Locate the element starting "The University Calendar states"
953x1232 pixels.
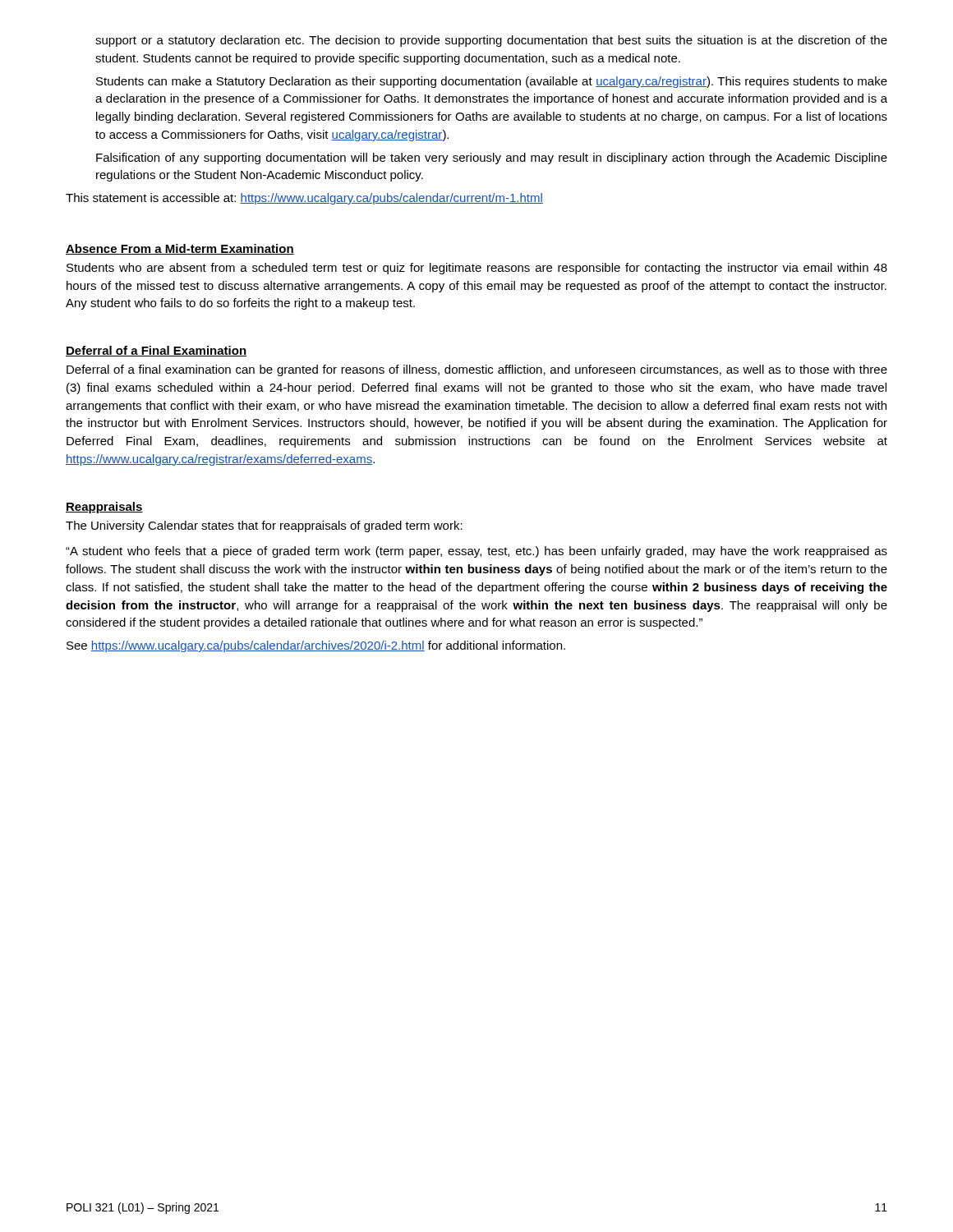(x=264, y=526)
